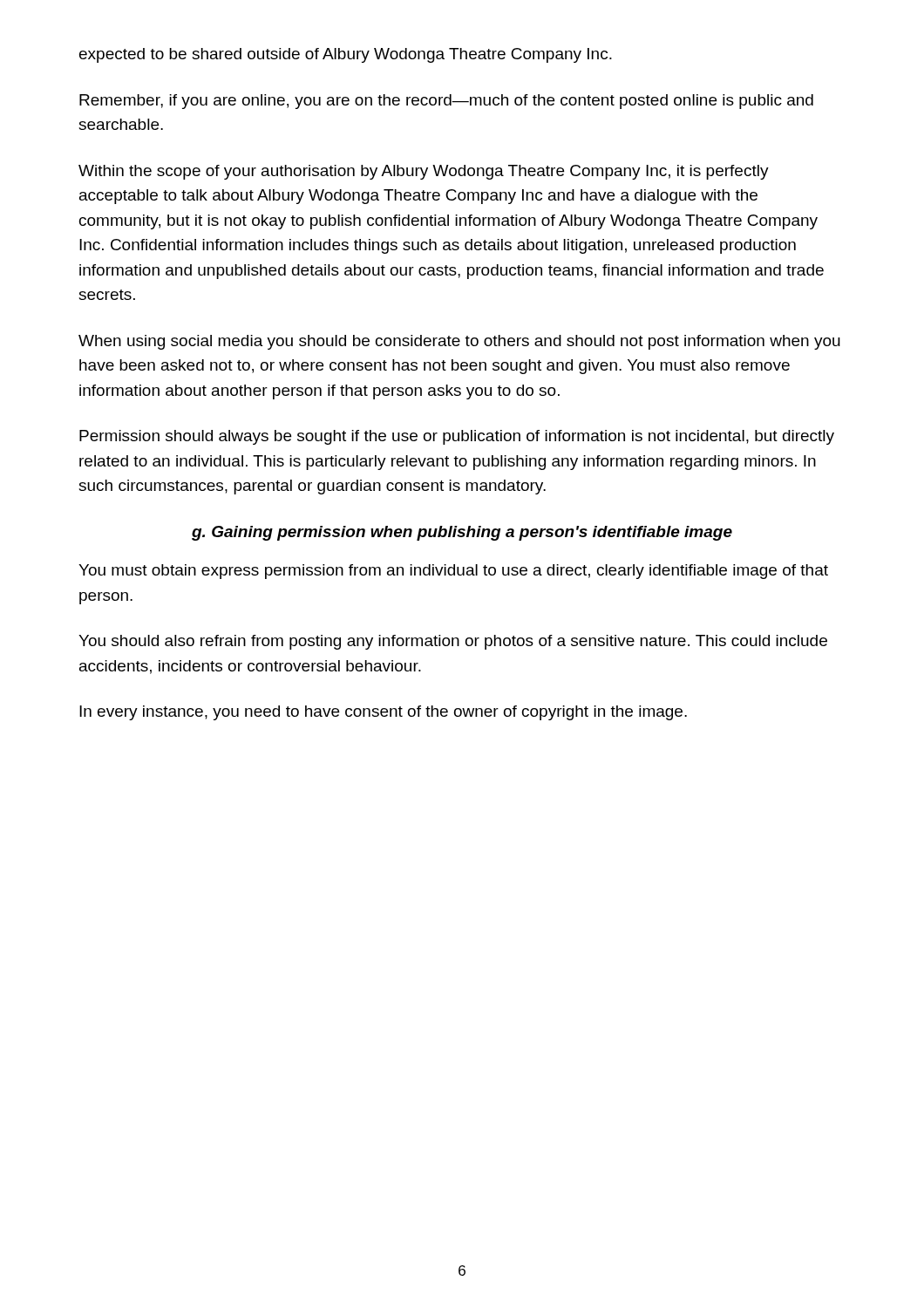Locate the block of text that opens with "expected to be shared"
This screenshot has width=924, height=1308.
tap(346, 54)
